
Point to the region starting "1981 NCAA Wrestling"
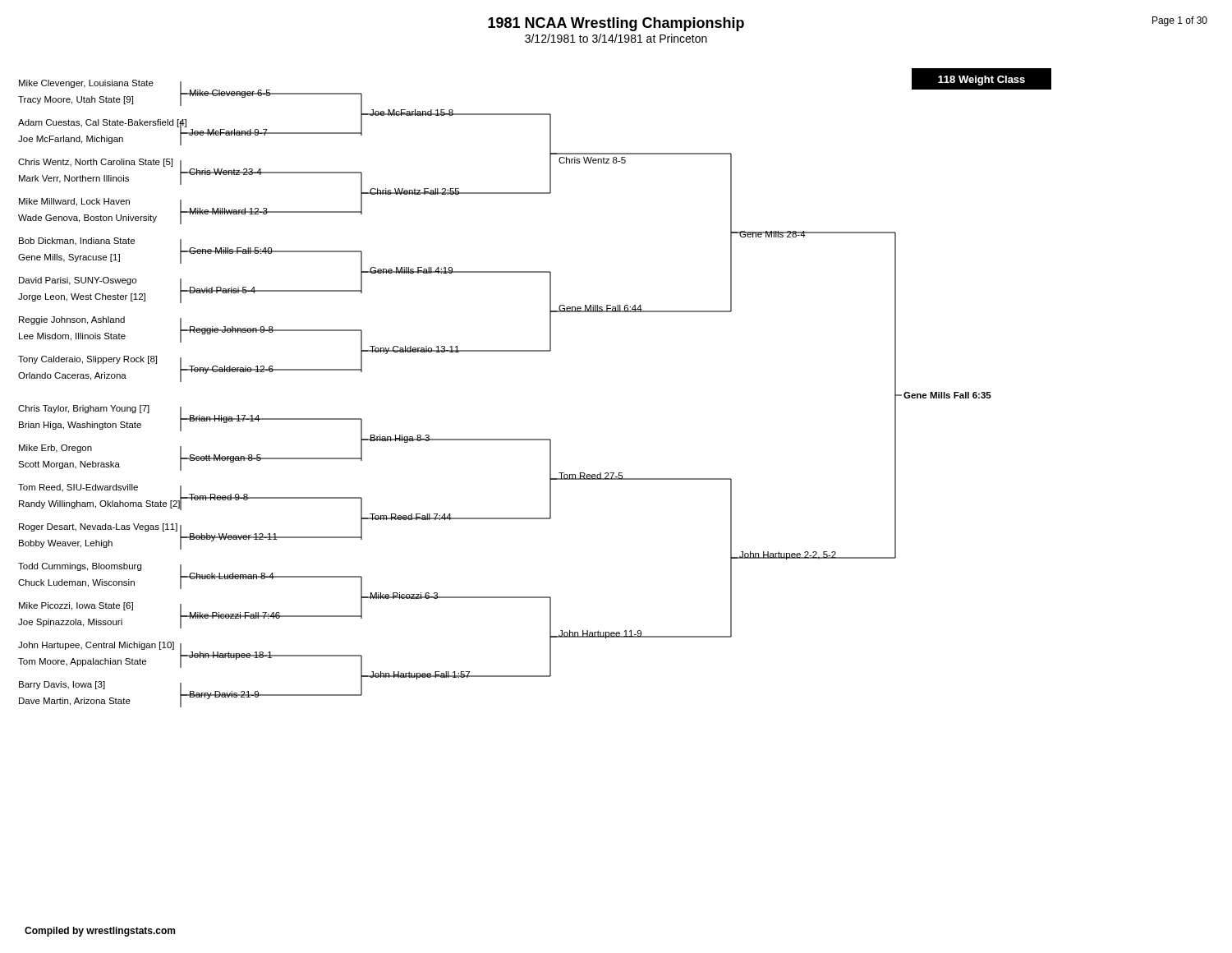616,30
